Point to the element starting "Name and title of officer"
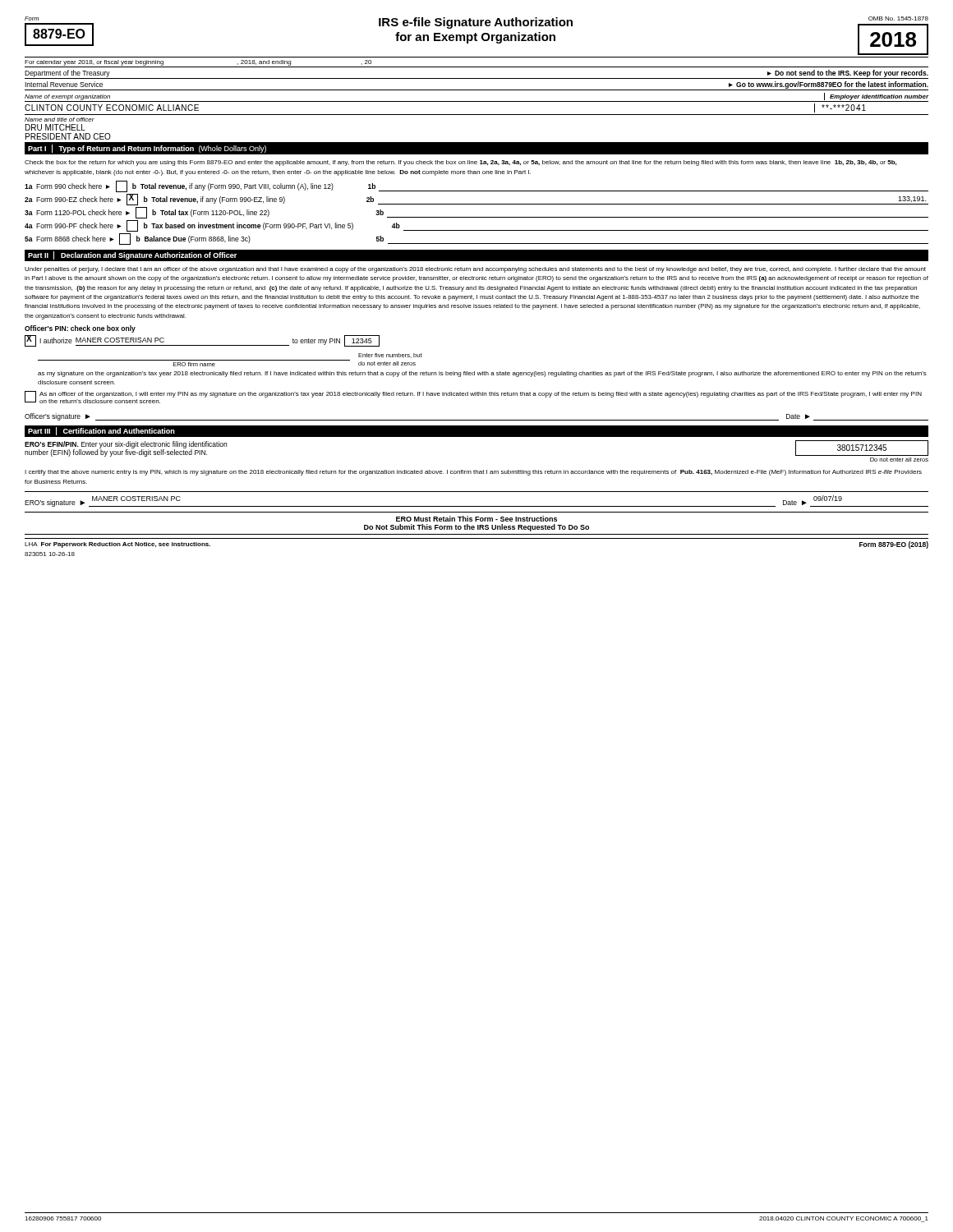953x1232 pixels. 60,120
